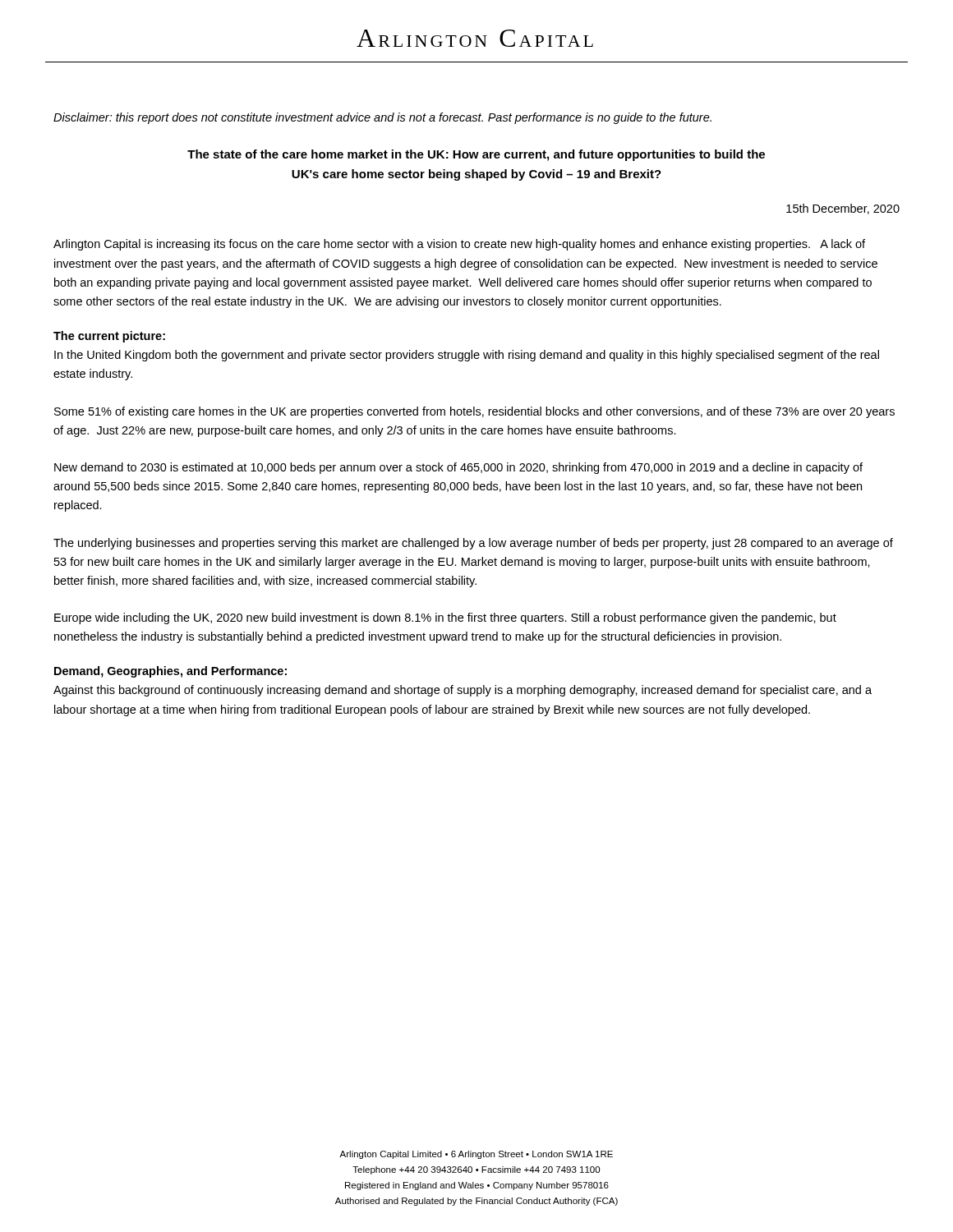Image resolution: width=953 pixels, height=1232 pixels.
Task: Select the text block that reads "Disclaimer: this report does not constitute"
Action: coord(383,117)
